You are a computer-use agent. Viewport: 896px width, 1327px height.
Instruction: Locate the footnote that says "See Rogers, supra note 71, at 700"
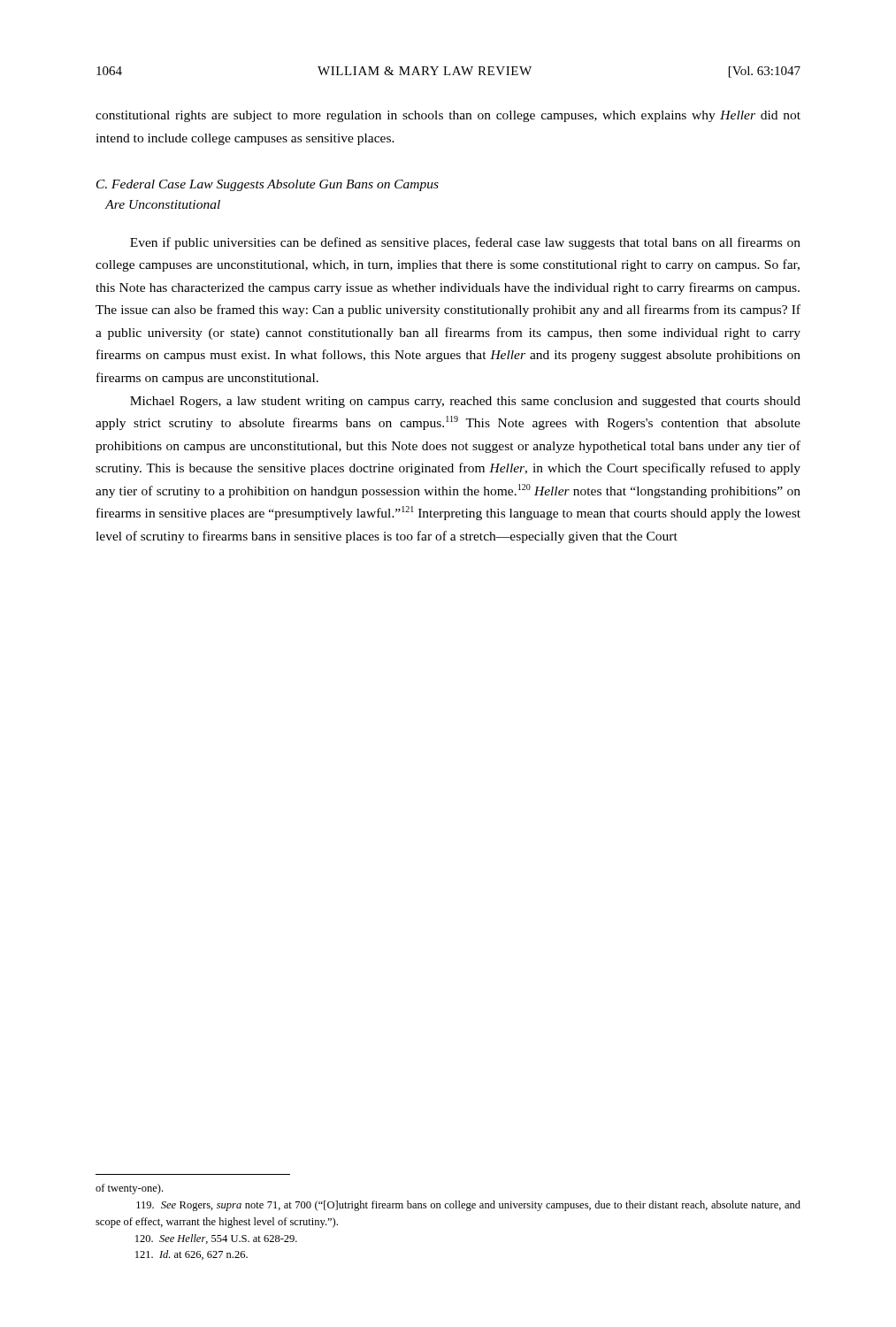click(448, 1214)
